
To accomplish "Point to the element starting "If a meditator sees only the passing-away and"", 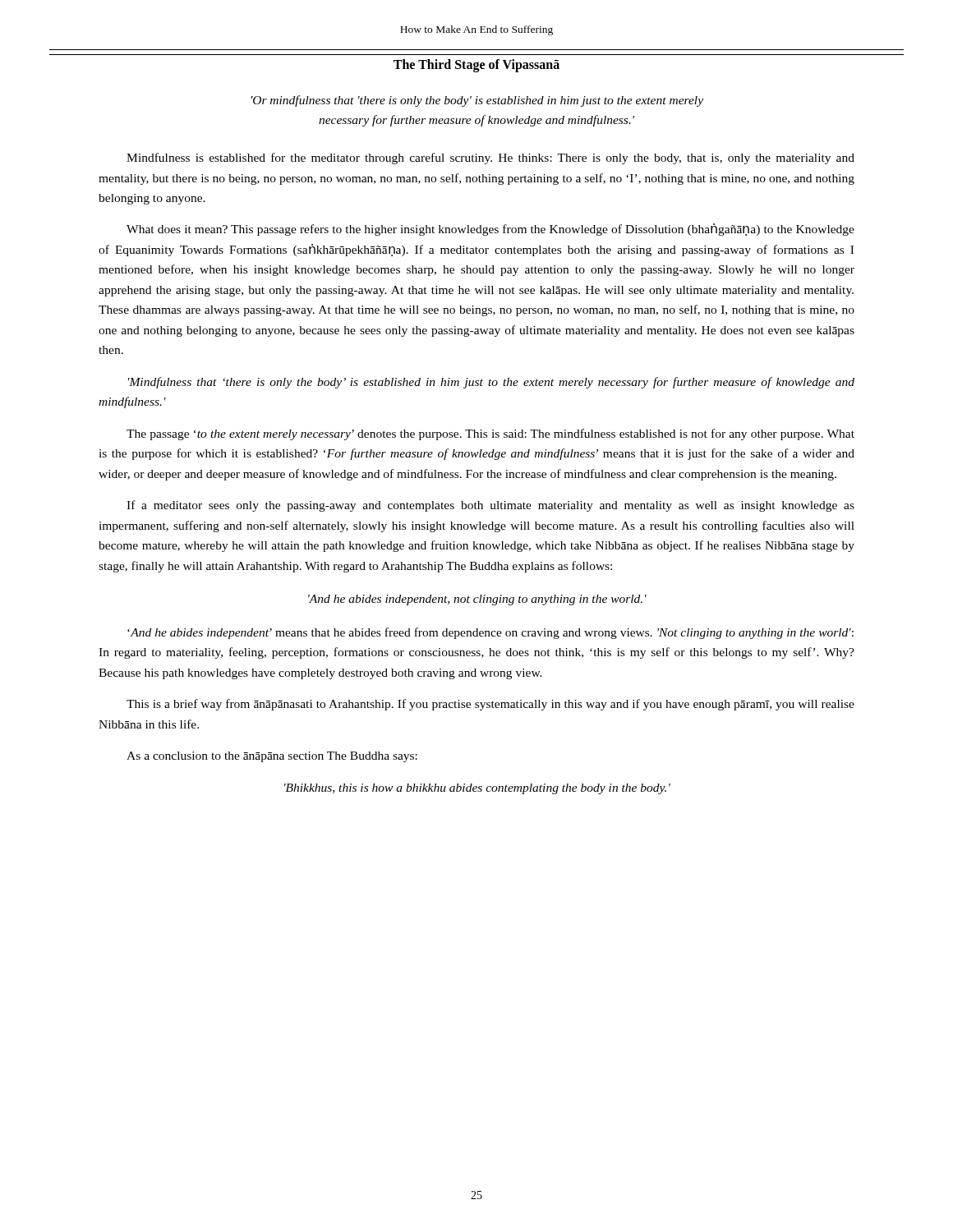I will click(x=476, y=535).
